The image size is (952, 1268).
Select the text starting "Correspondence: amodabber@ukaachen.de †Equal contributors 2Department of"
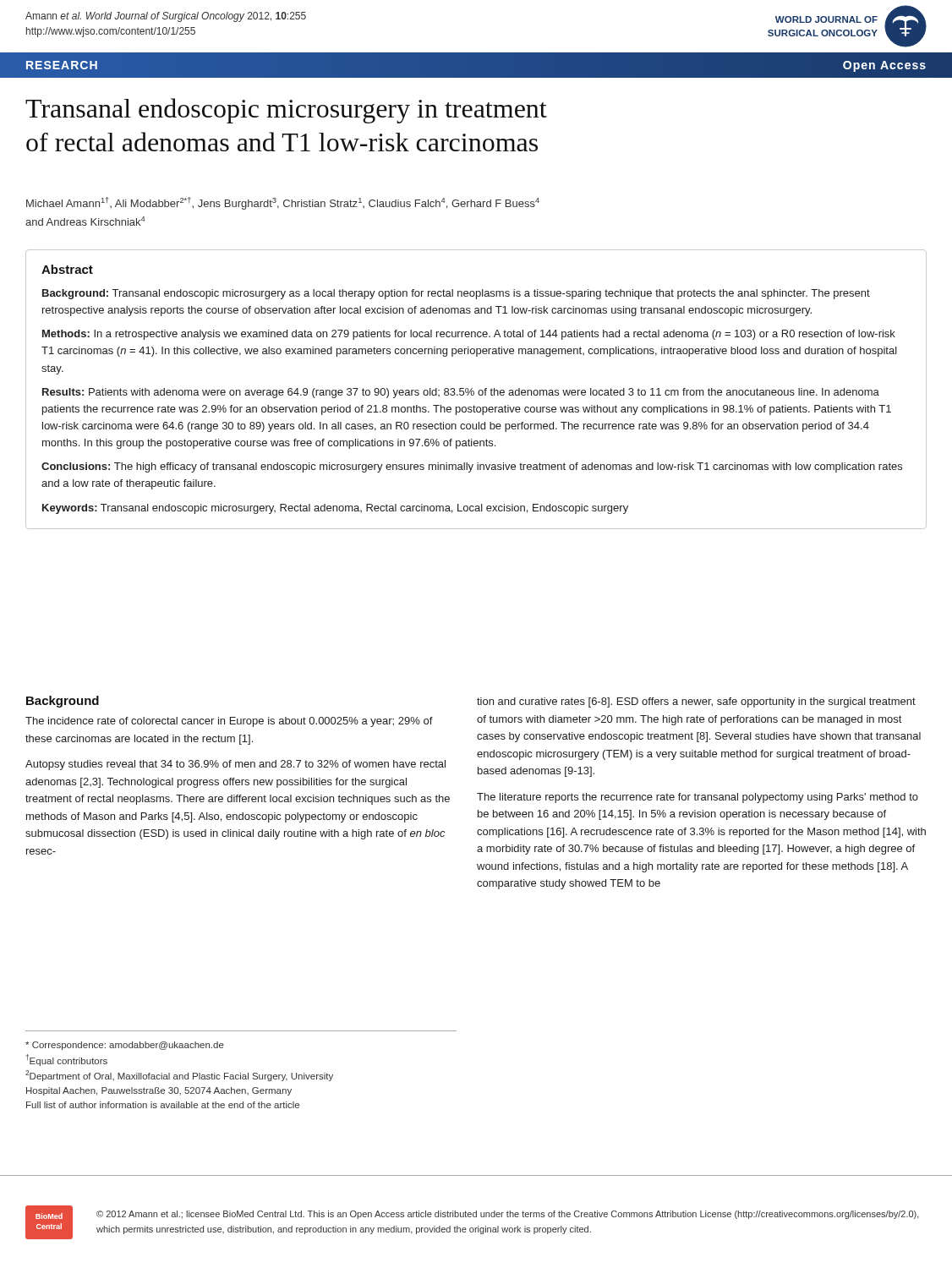[x=241, y=1075]
